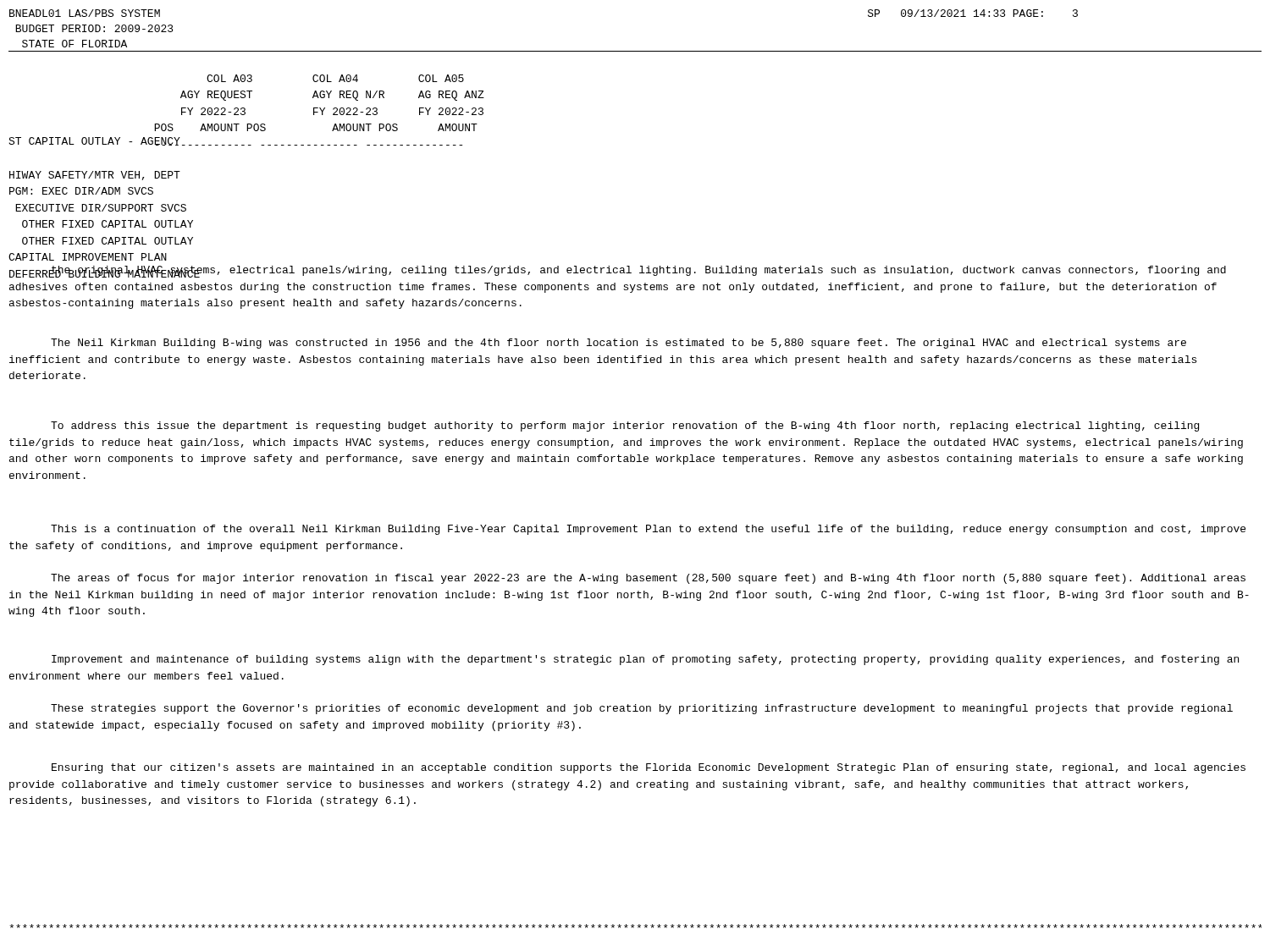
Task: Navigate to the text block starting "the original HVAC systems, electrical panels/wiring,"
Action: tap(633, 287)
